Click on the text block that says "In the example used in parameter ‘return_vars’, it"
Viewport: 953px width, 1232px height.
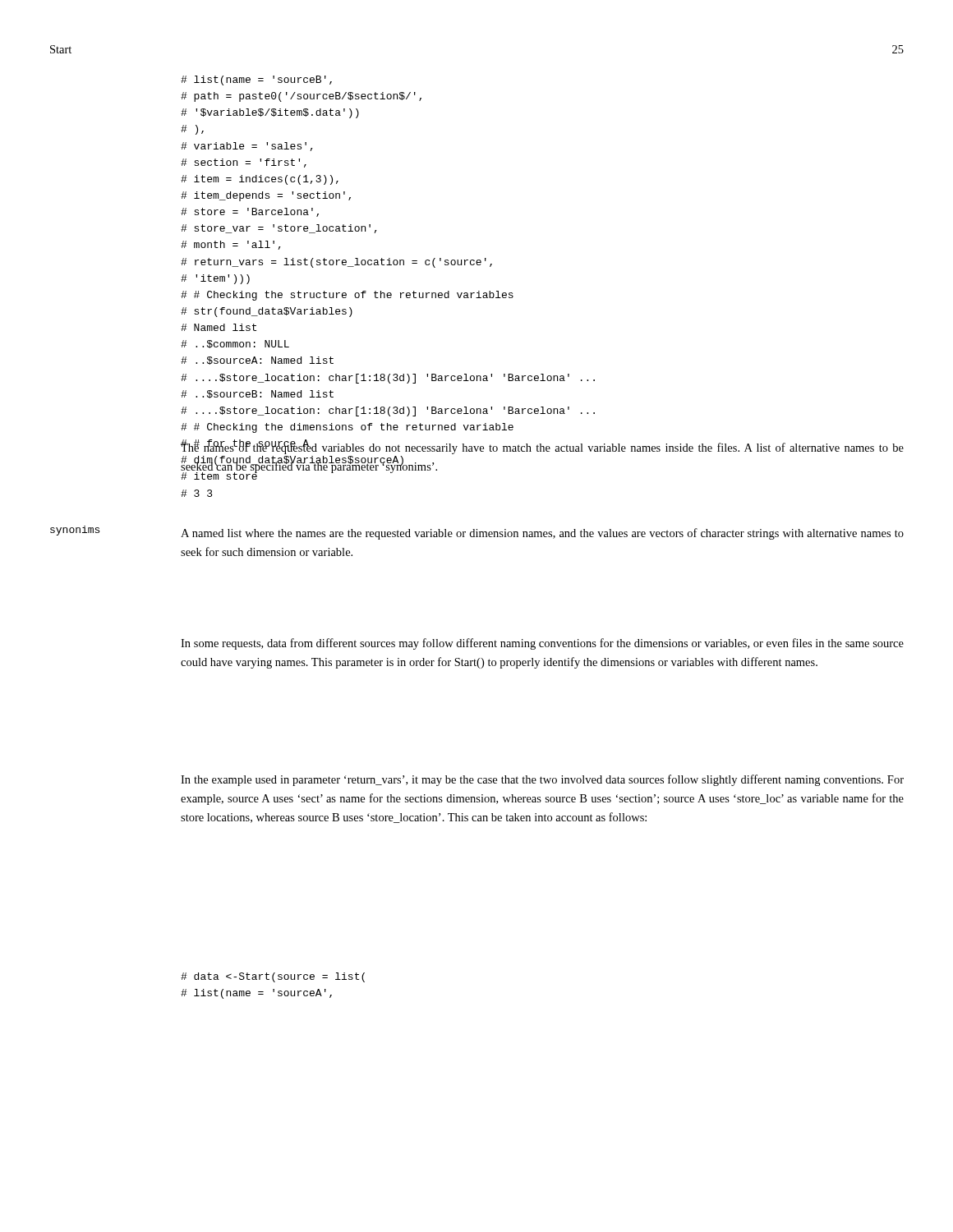pyautogui.click(x=542, y=798)
